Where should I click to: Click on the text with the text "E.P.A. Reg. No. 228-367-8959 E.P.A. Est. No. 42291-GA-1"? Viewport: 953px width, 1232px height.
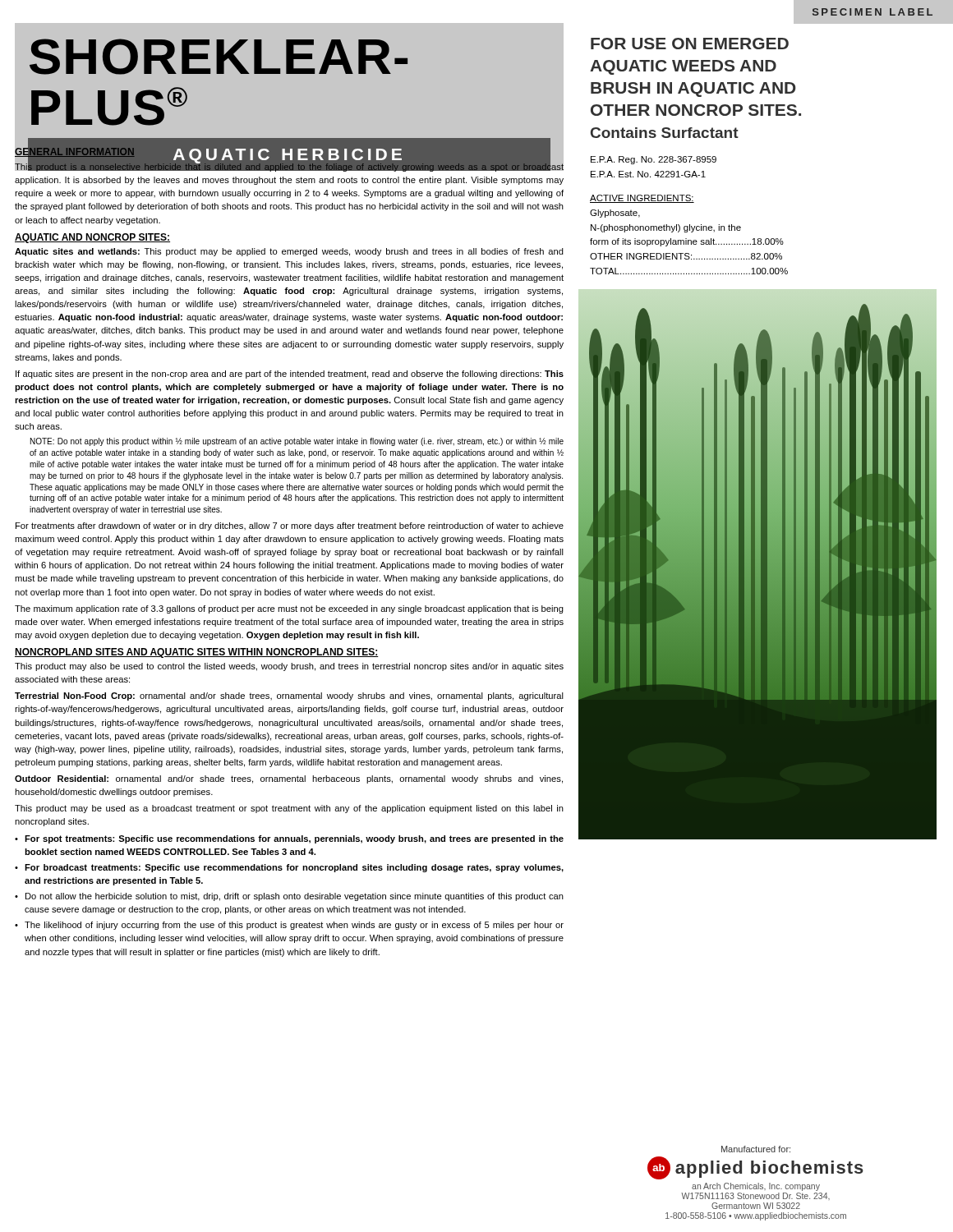coord(653,167)
